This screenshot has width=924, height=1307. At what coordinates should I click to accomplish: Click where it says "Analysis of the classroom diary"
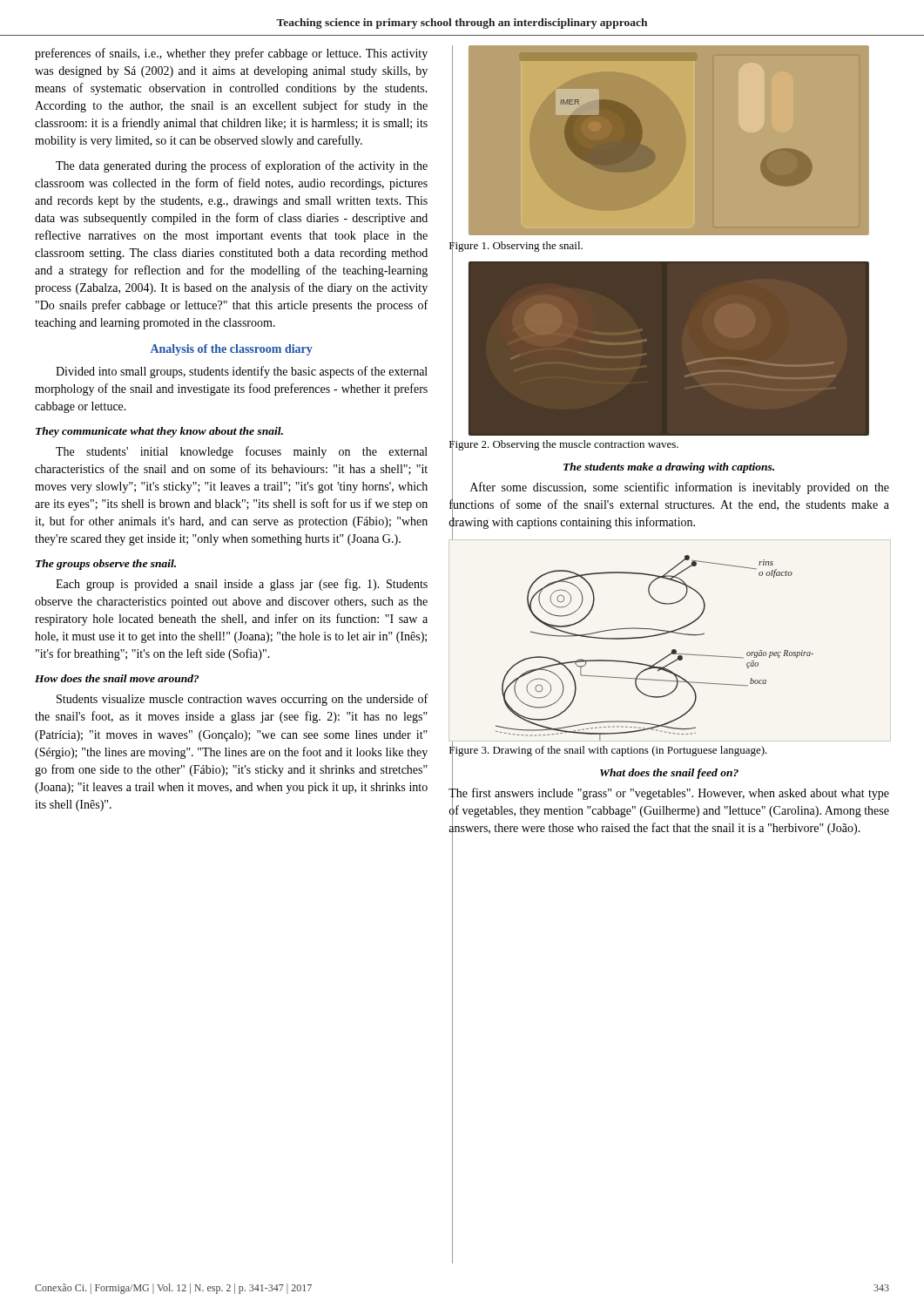click(x=231, y=349)
